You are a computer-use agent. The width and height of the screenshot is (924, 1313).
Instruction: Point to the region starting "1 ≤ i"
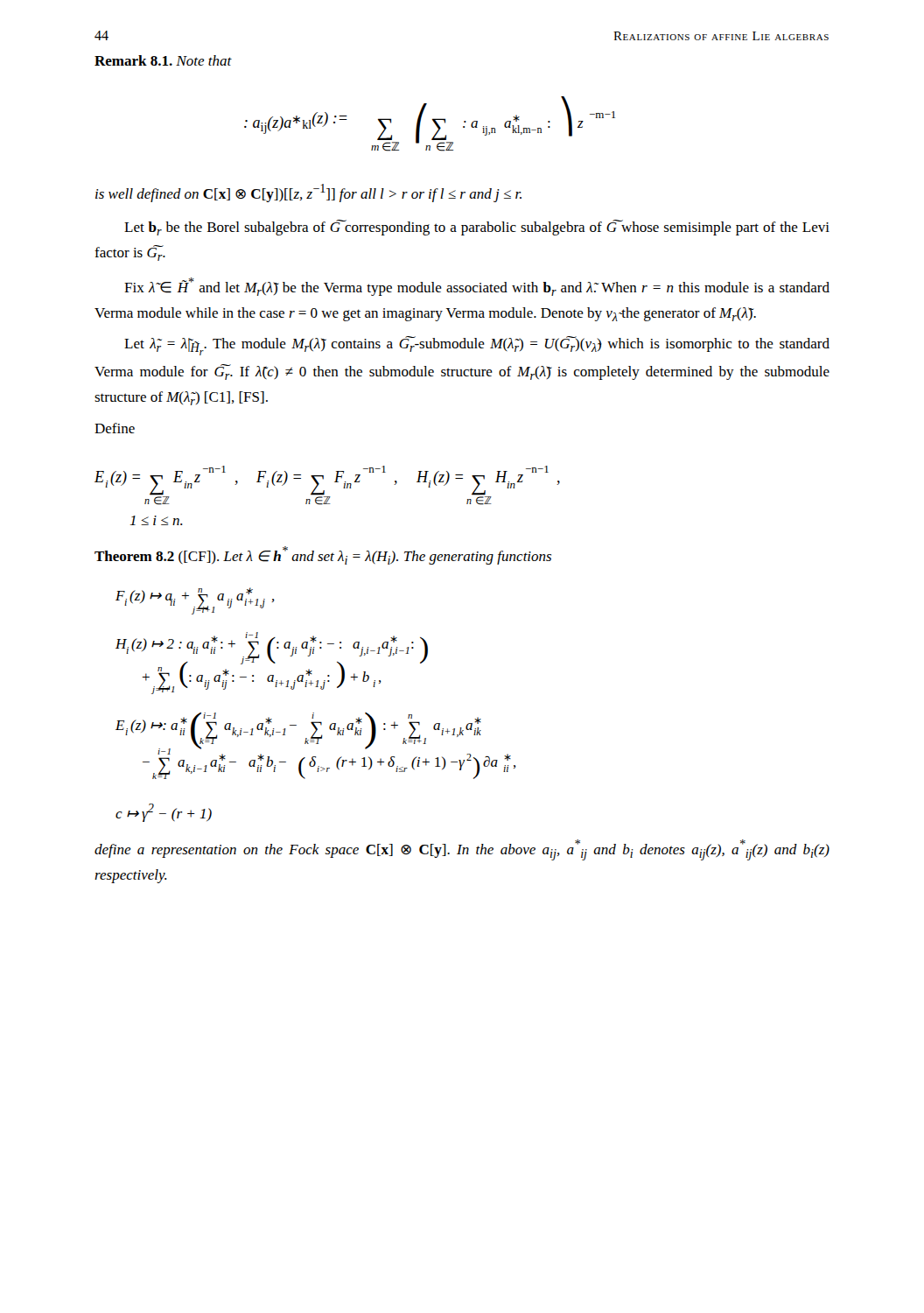coord(157,521)
